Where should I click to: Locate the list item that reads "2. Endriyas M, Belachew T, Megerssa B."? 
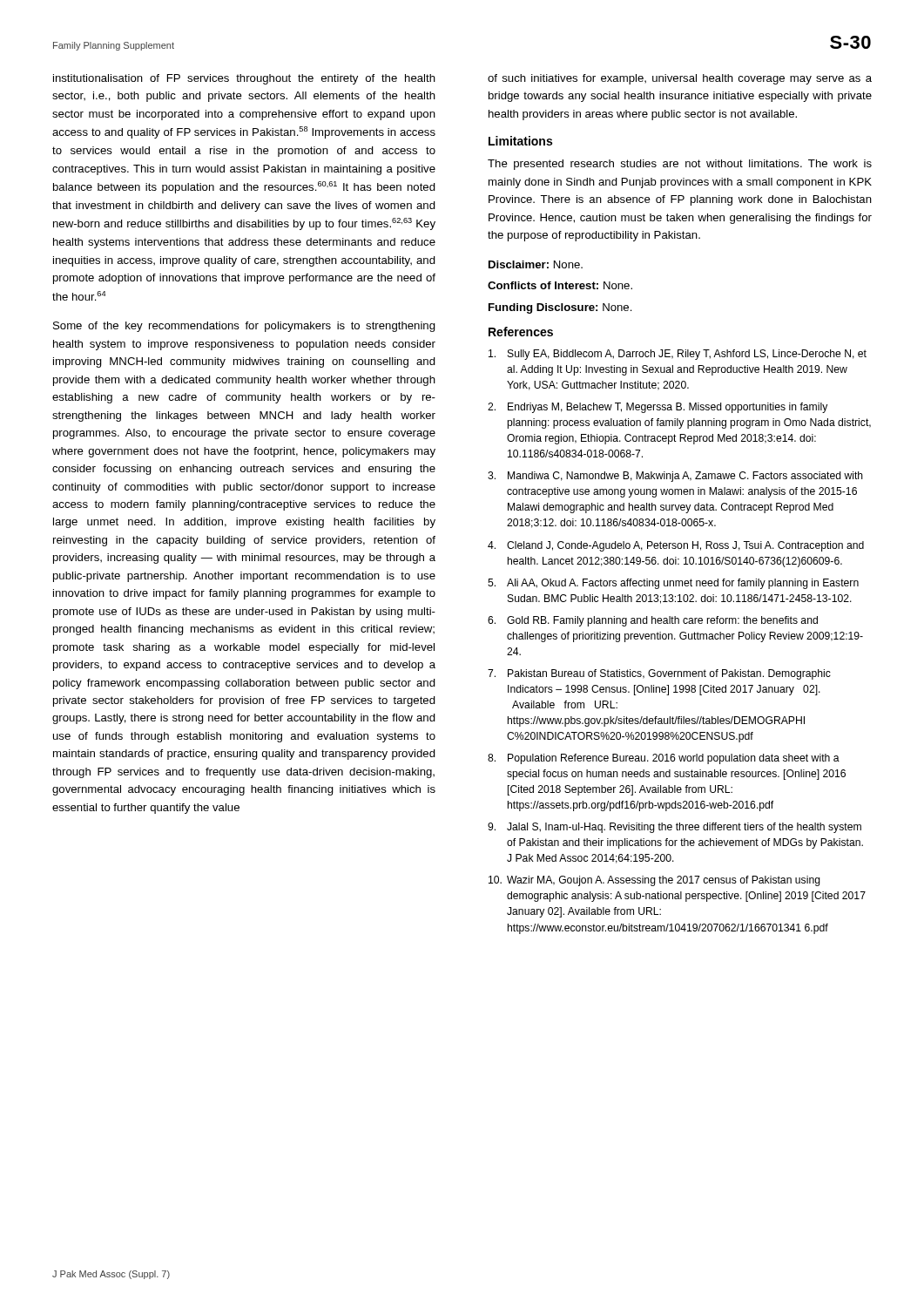pyautogui.click(x=680, y=431)
